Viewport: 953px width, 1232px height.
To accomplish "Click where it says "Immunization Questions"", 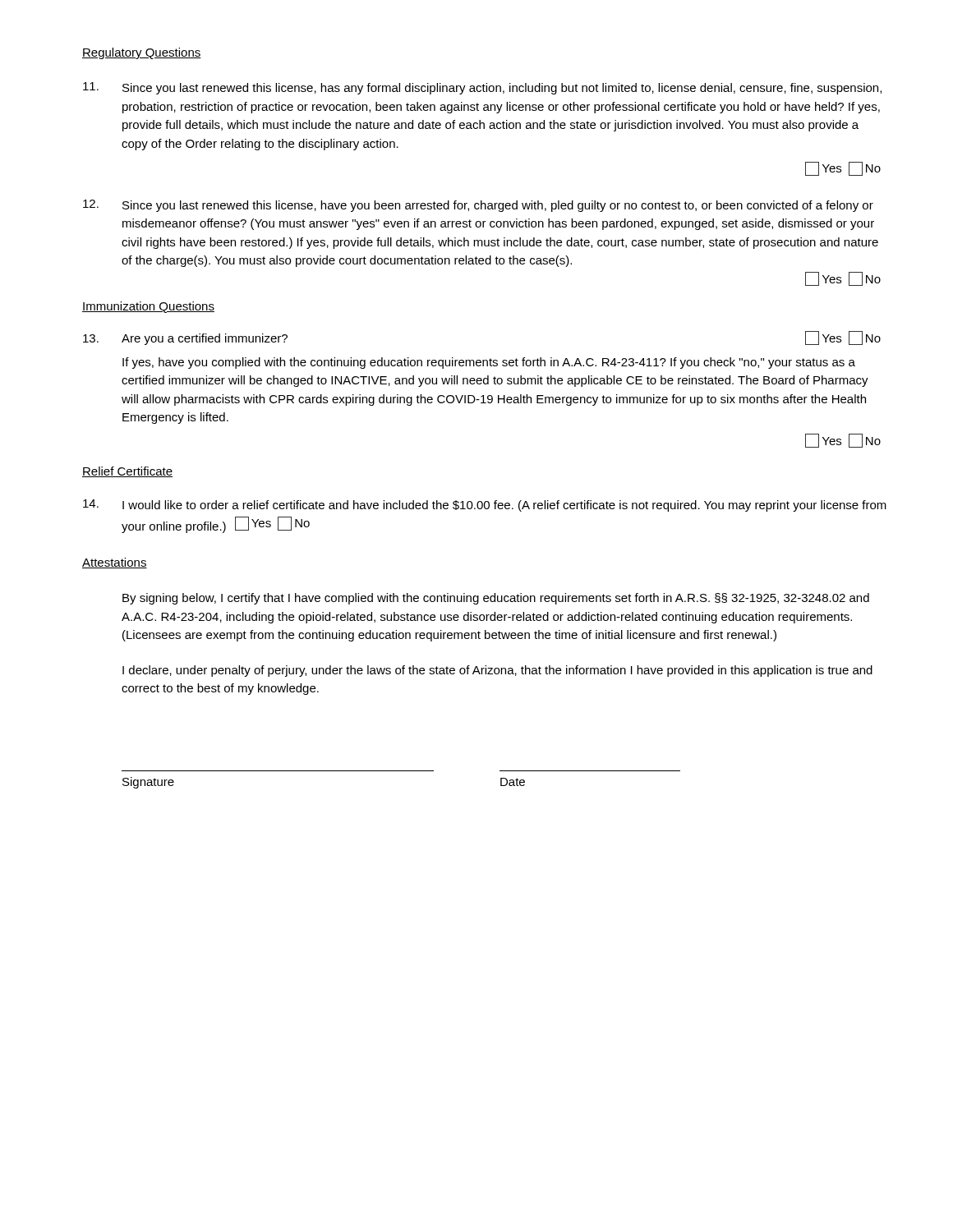I will point(148,306).
